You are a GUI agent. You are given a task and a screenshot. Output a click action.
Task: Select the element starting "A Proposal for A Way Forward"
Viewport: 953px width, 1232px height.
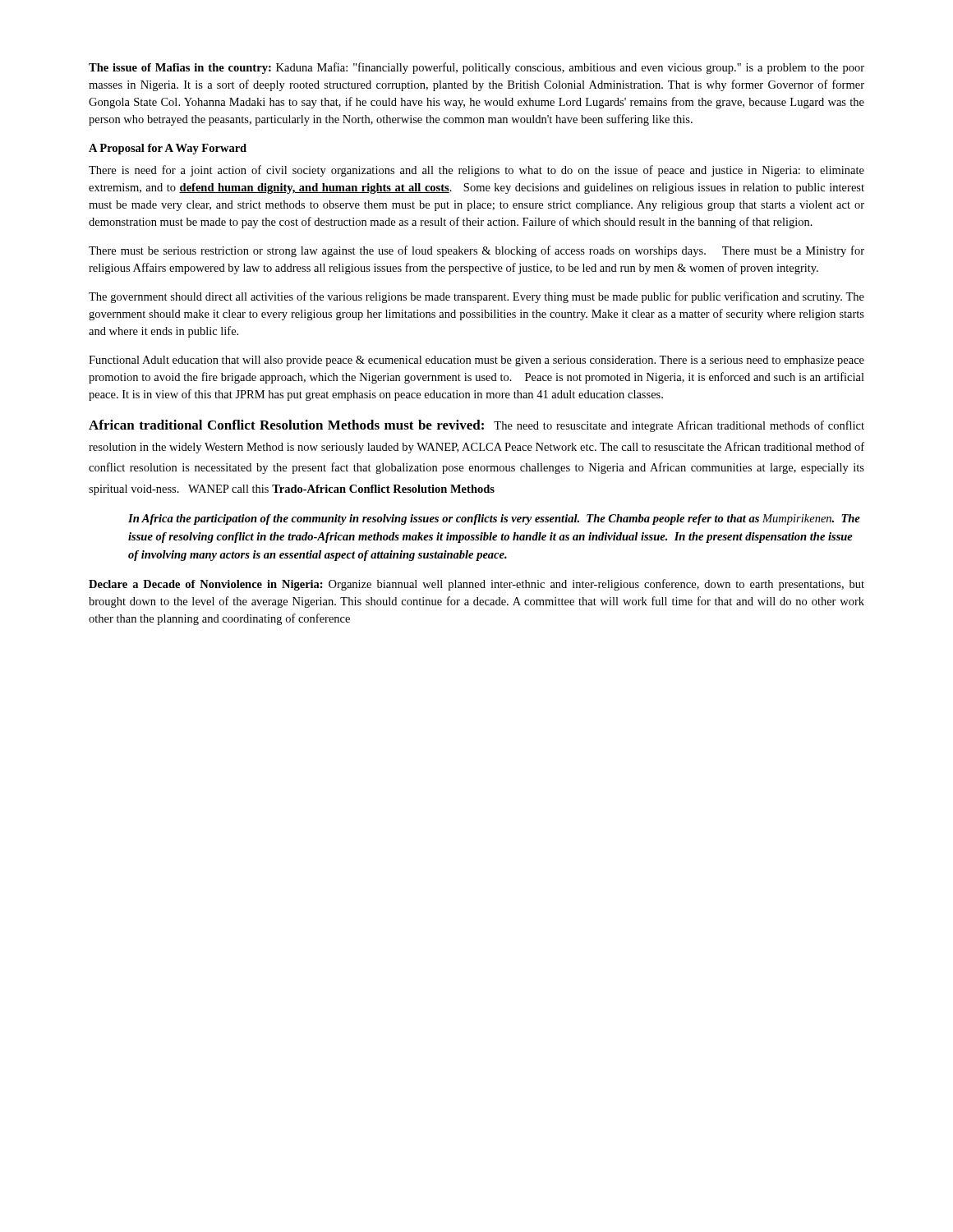(x=168, y=148)
